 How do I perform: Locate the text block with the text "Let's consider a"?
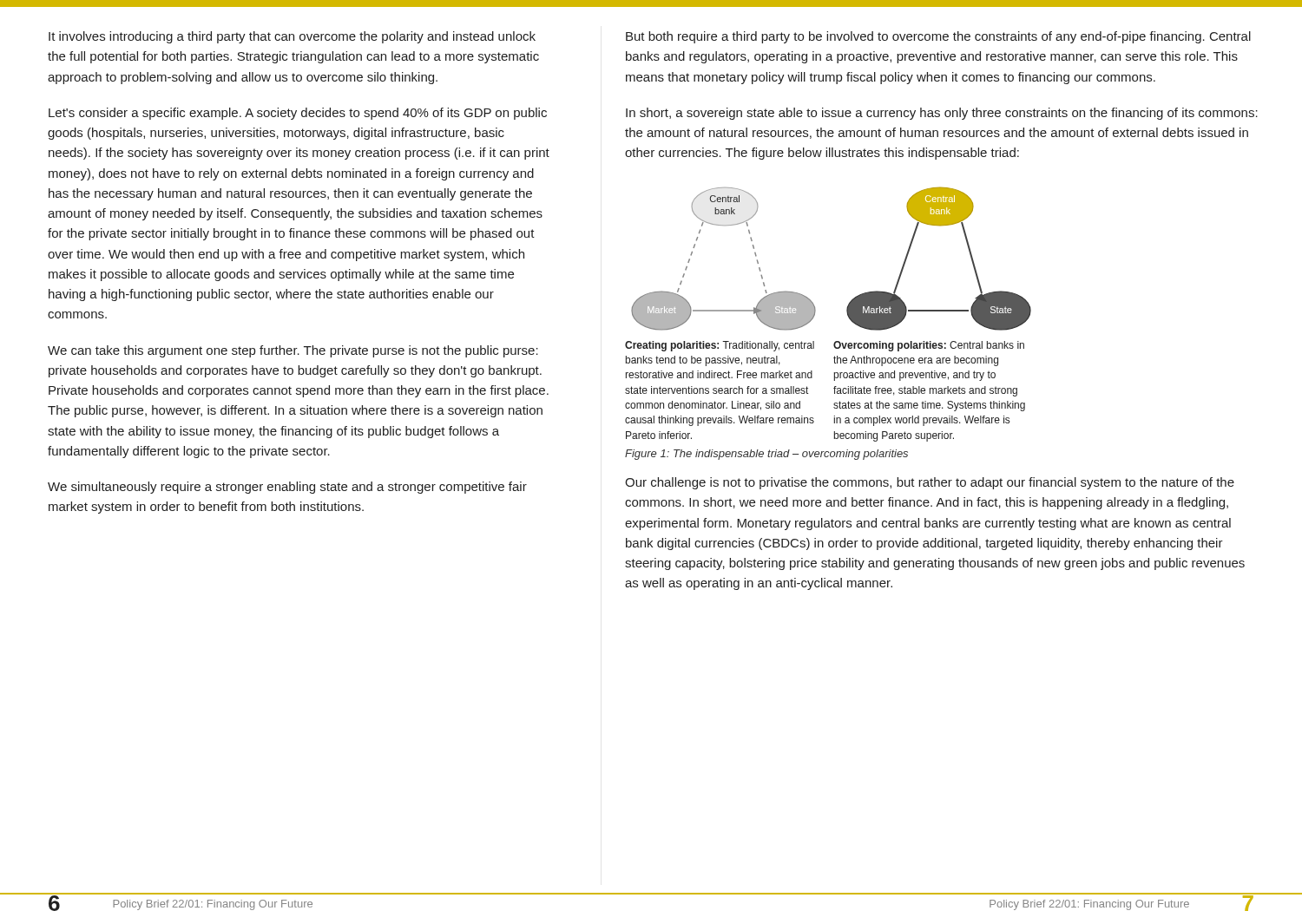pos(298,213)
